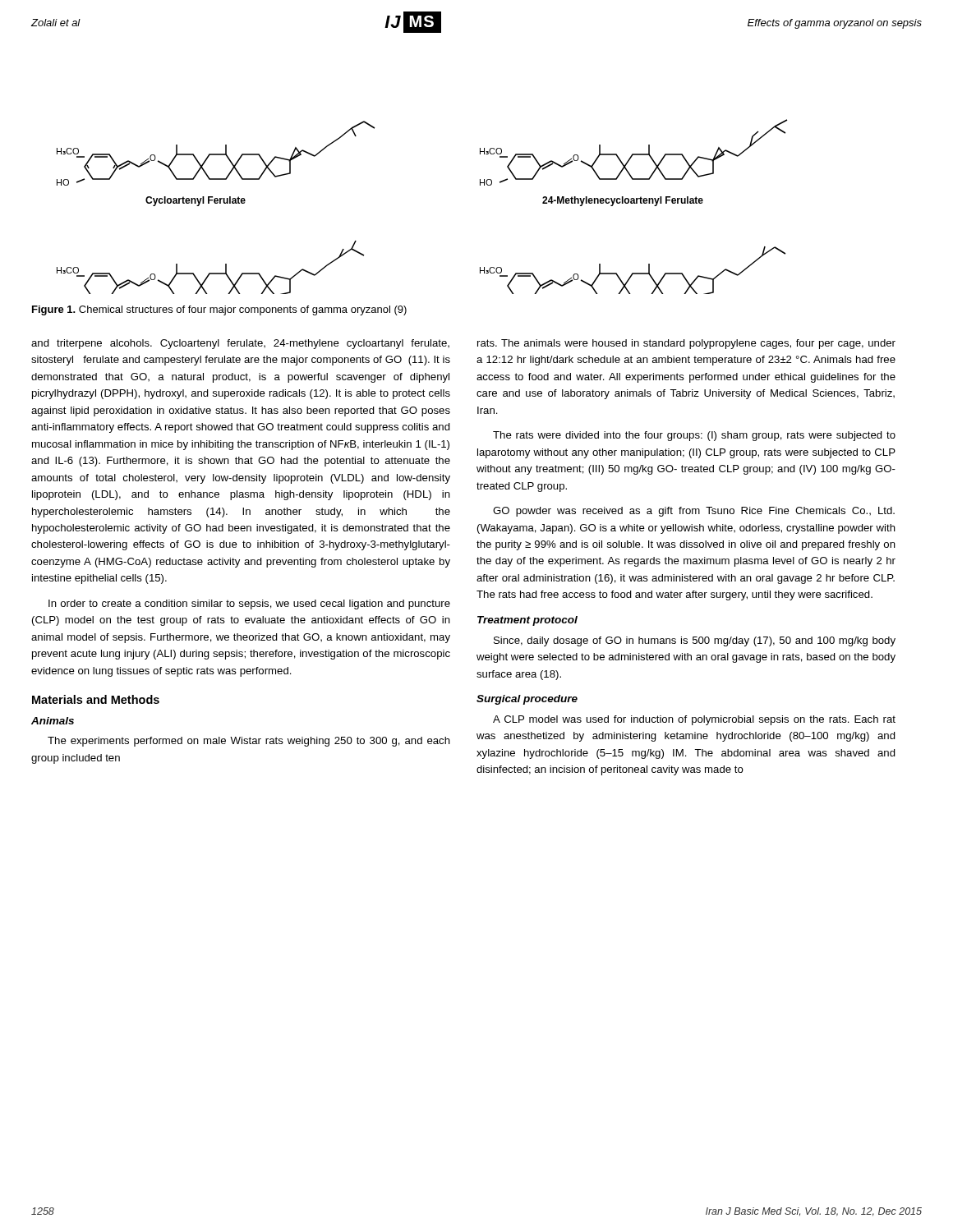Screen dimensions: 1232x953
Task: Find the text block that reads "and triterpene alcohols. Cycloartenyl"
Action: coord(241,460)
